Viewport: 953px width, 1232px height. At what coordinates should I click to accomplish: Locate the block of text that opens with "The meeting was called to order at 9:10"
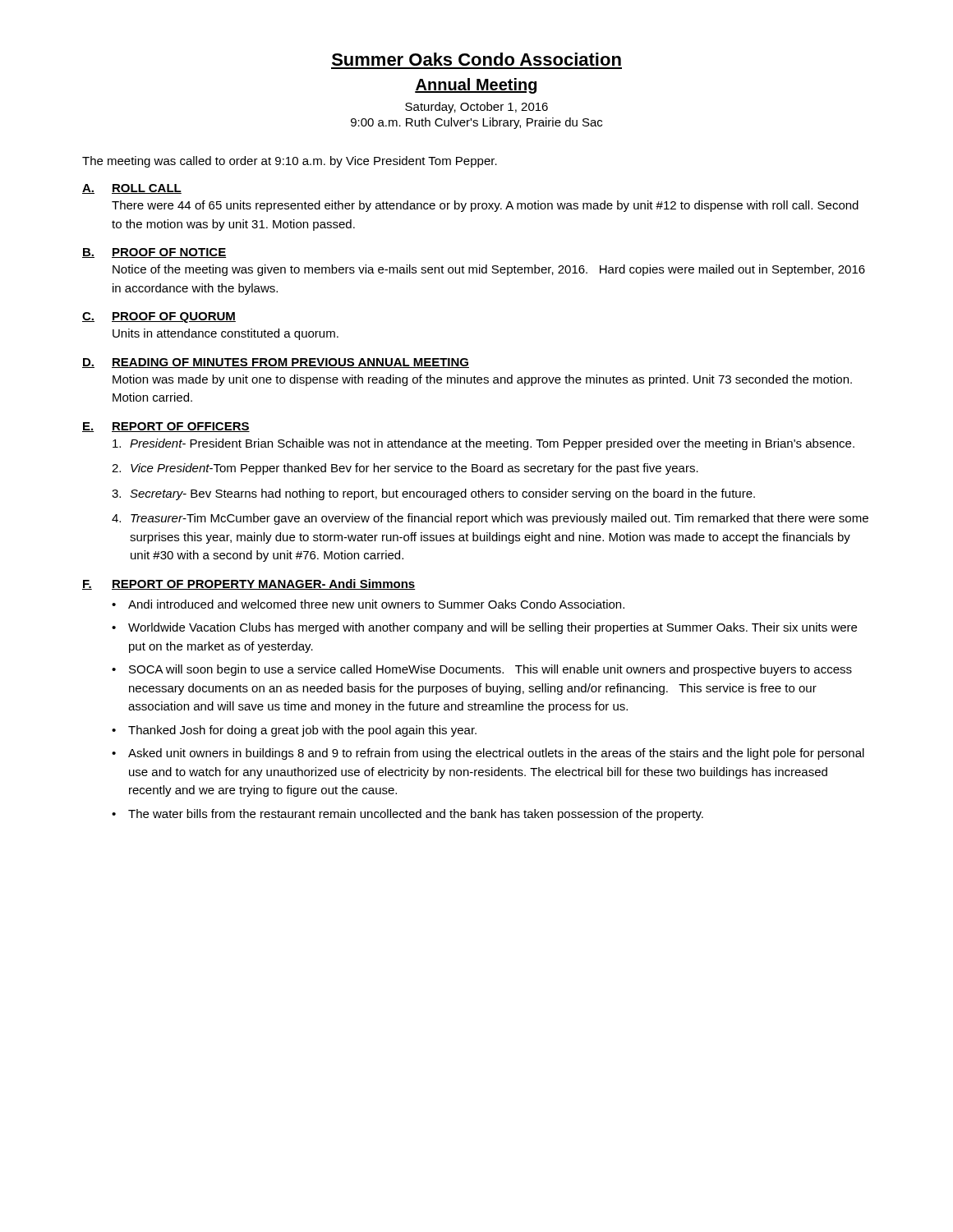coord(290,161)
